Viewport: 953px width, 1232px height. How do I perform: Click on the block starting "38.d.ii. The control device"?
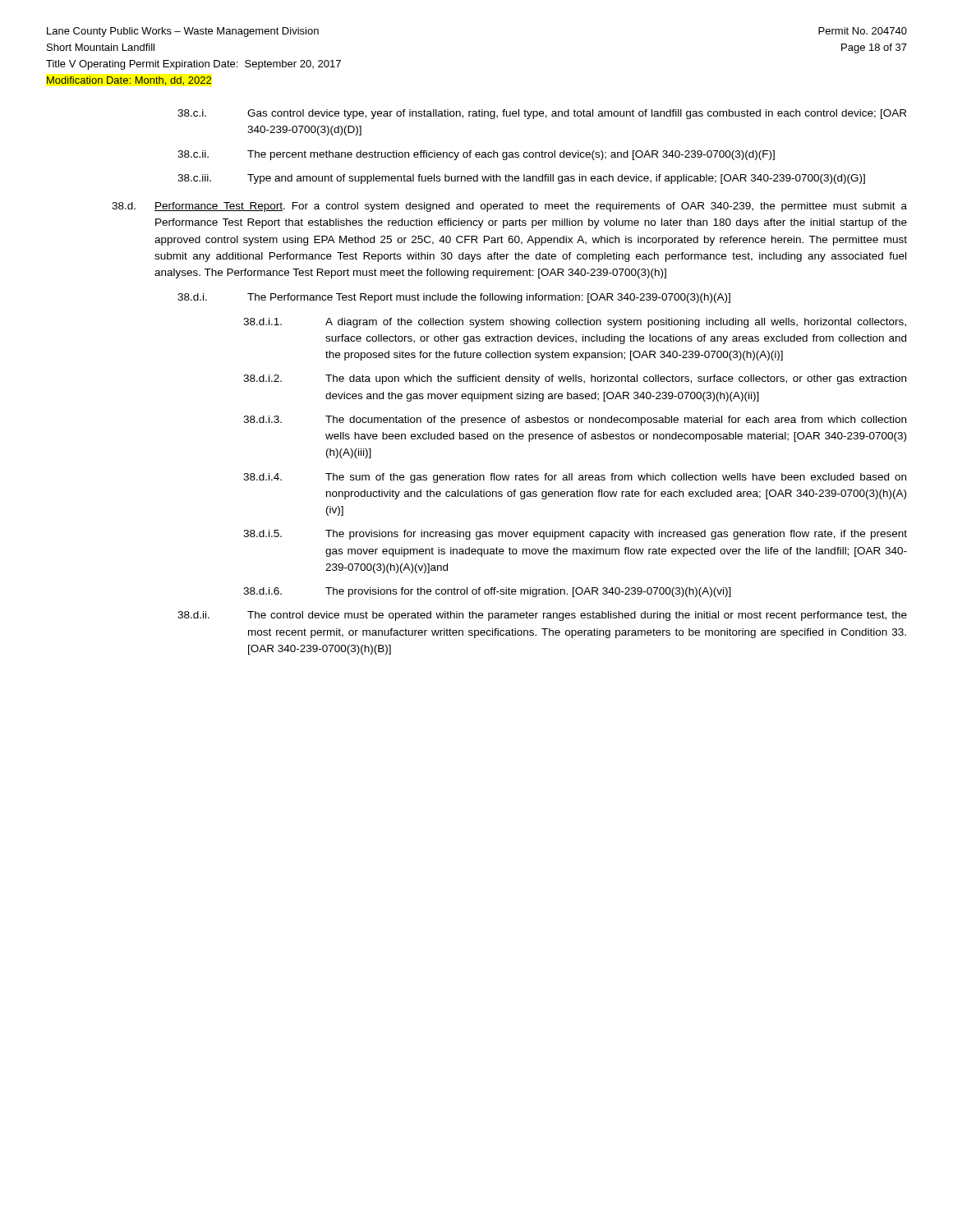point(542,632)
